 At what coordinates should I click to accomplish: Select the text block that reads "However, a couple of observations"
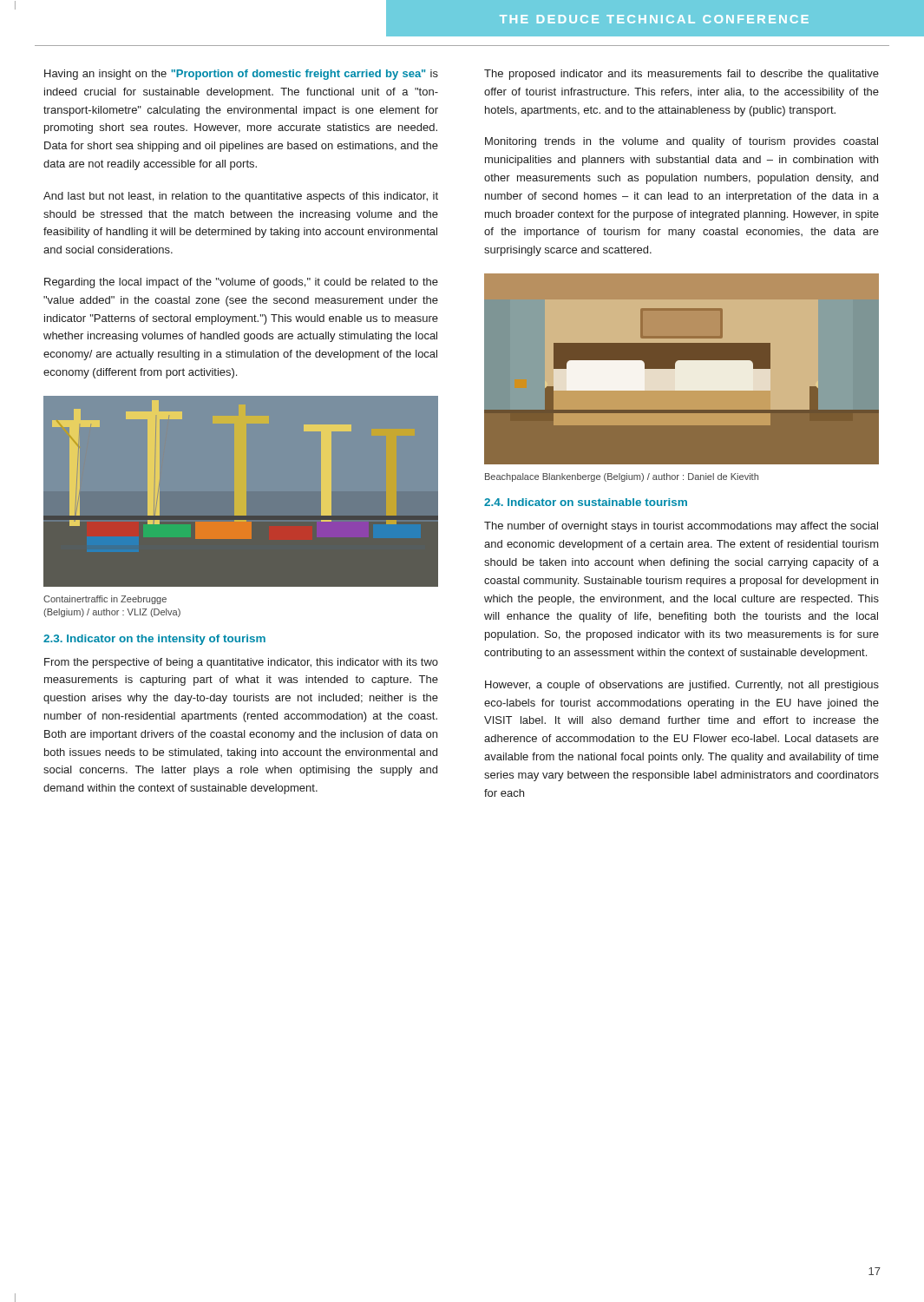681,738
